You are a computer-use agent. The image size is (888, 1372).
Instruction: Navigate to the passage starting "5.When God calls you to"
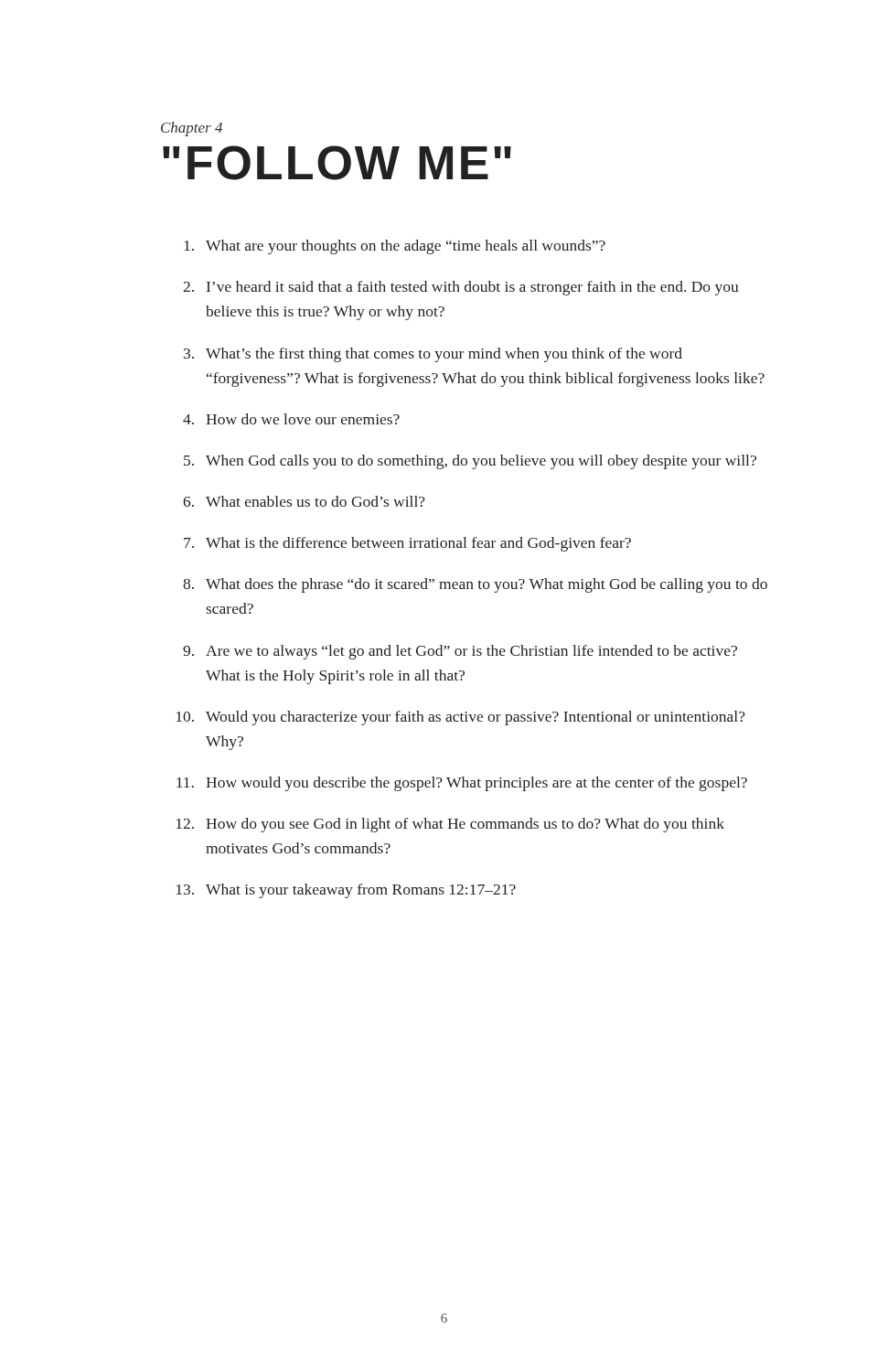465,461
